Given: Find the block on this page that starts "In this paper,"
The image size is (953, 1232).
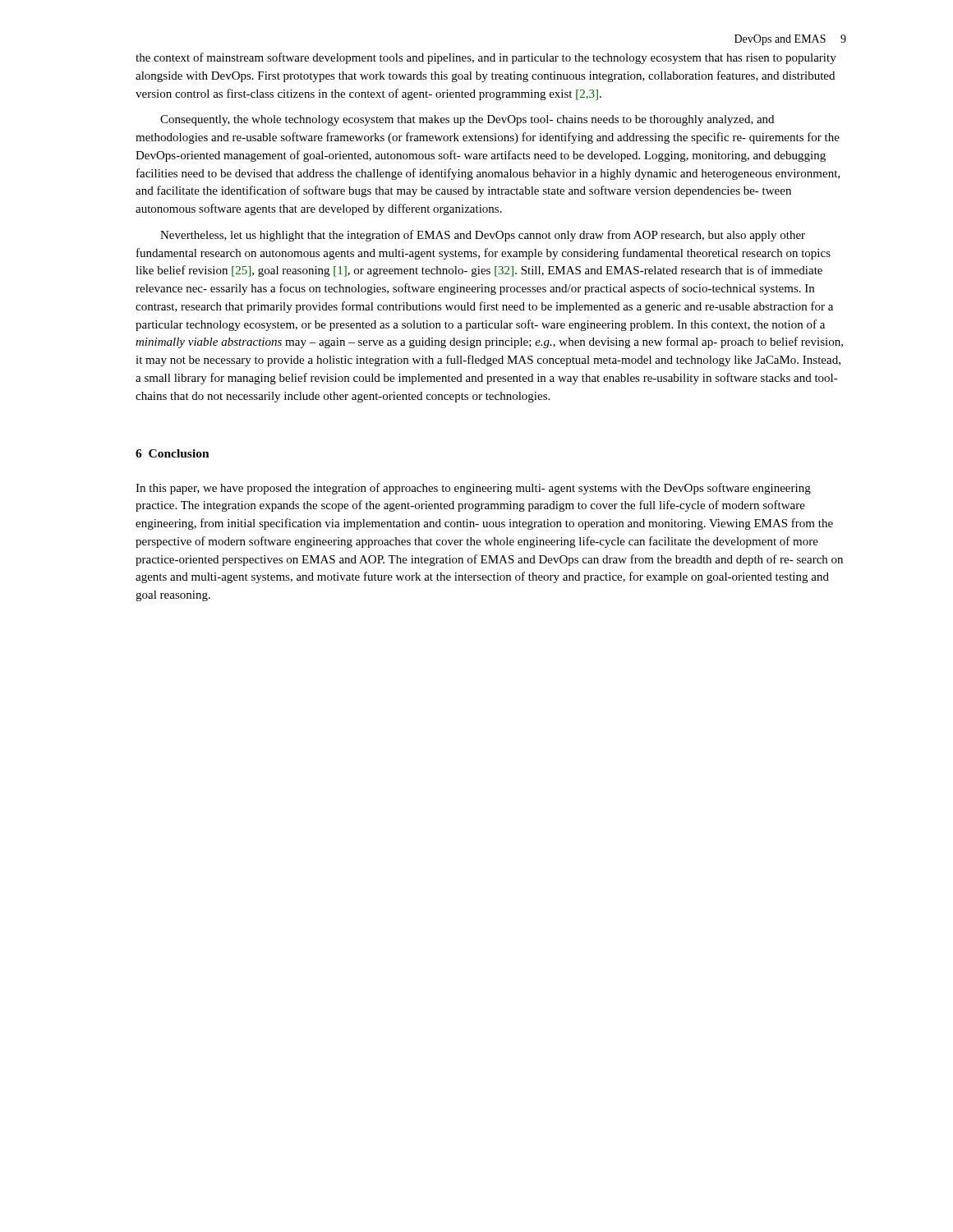Looking at the screenshot, I should 491,542.
